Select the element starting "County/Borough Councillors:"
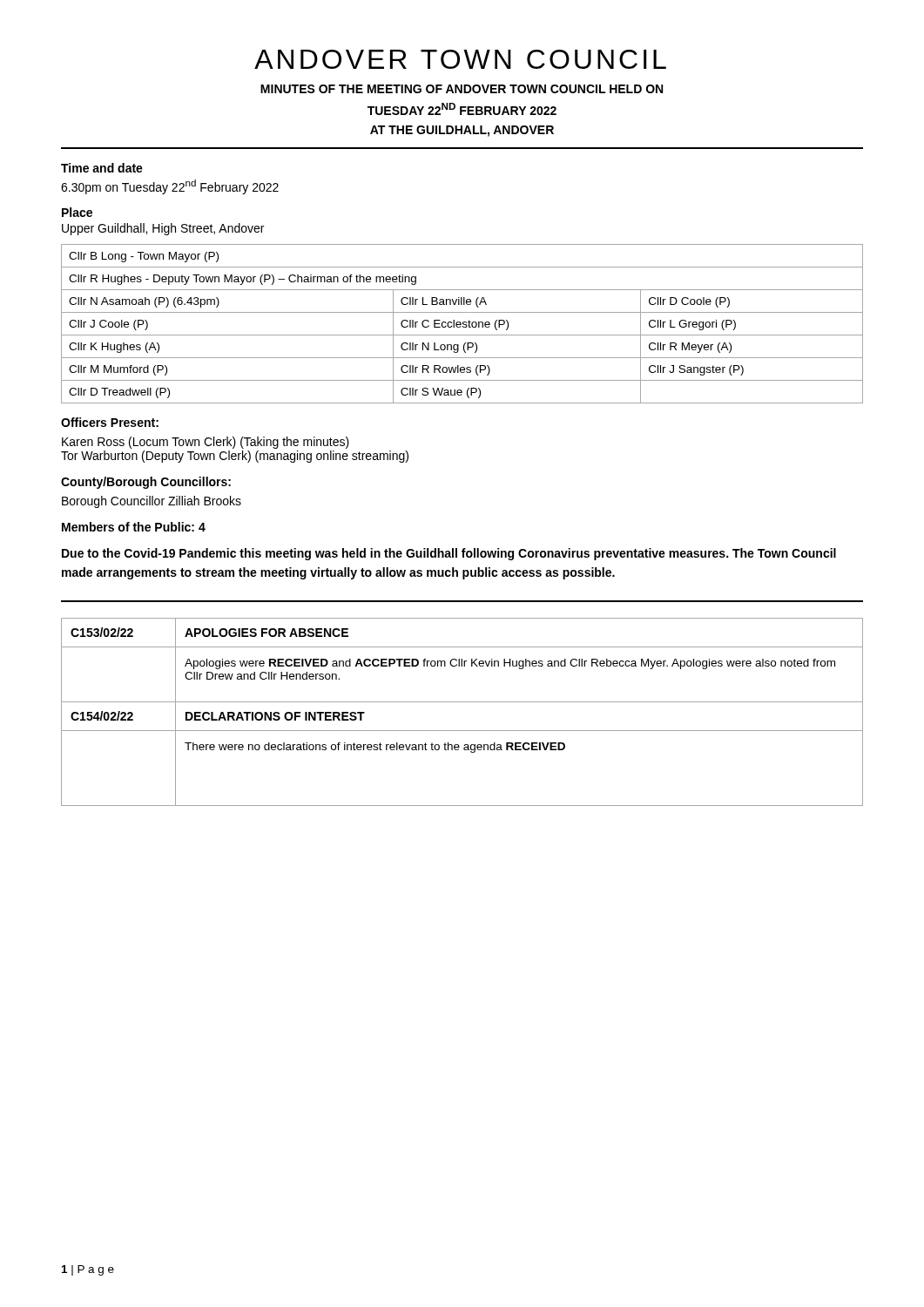Image resolution: width=924 pixels, height=1307 pixels. click(x=146, y=482)
